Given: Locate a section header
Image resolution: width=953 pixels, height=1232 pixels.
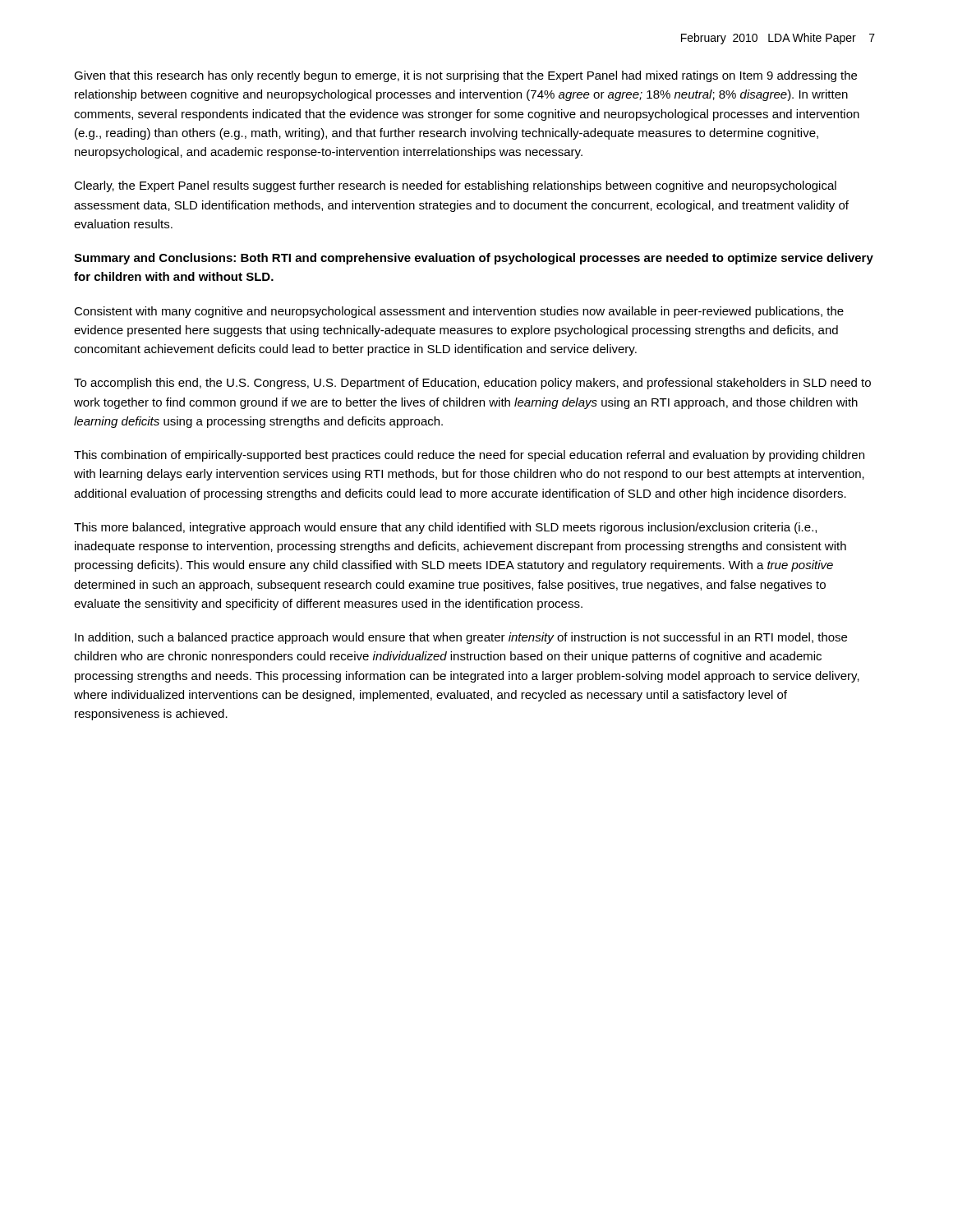Looking at the screenshot, I should pyautogui.click(x=474, y=267).
